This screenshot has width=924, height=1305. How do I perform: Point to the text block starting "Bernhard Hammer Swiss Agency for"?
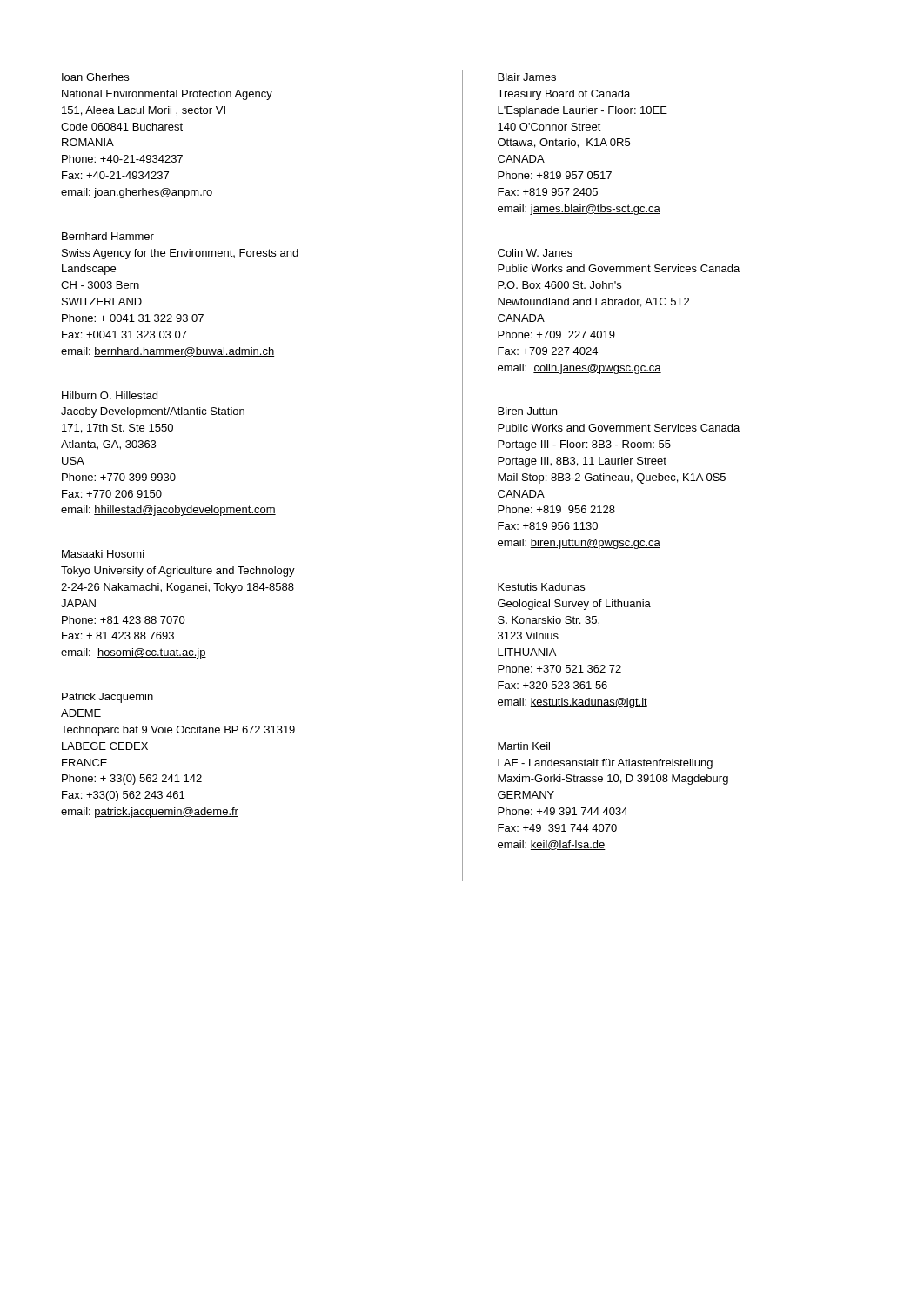point(108,236)
